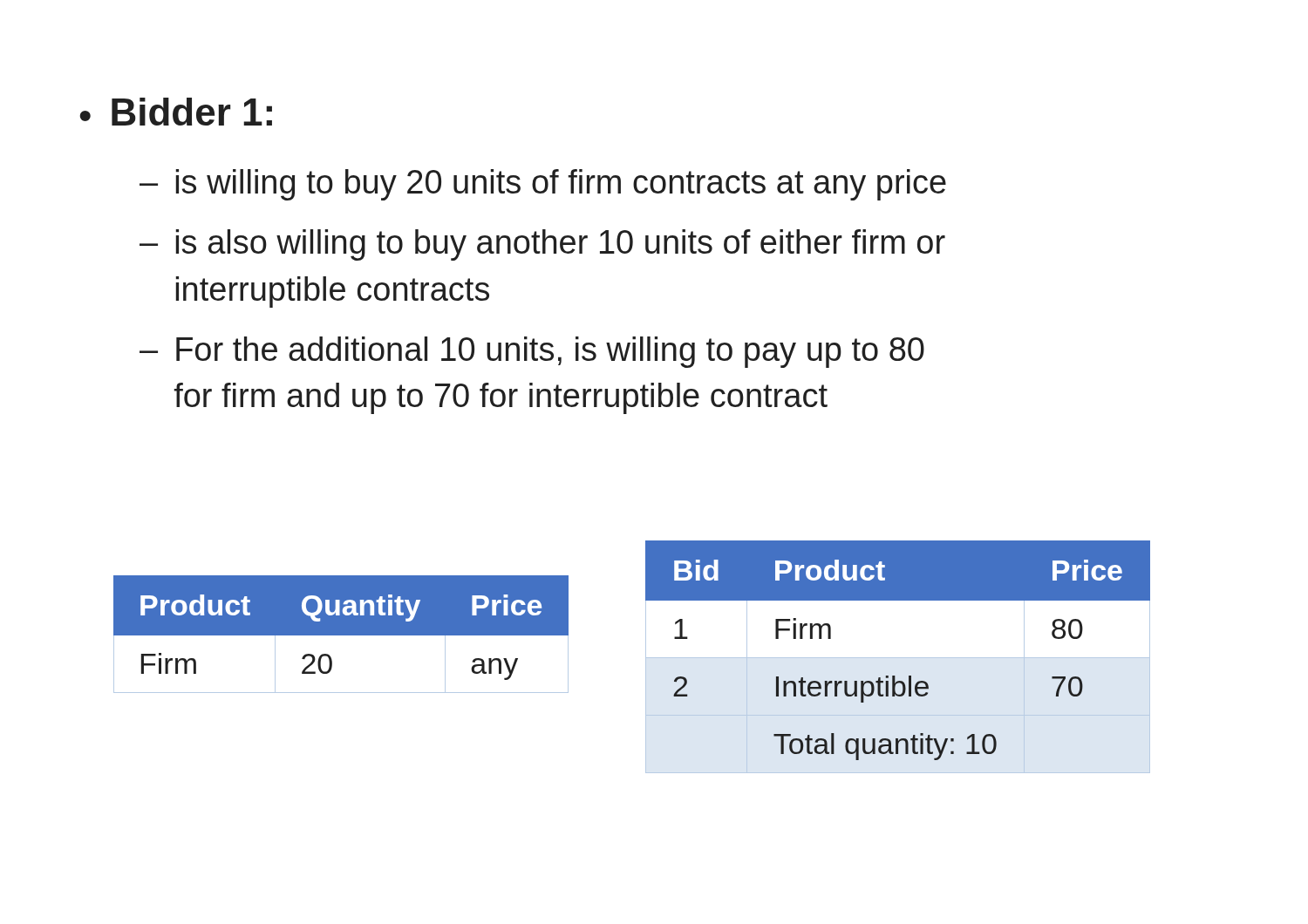Click on the table containing "Total quantity: 10"
This screenshot has height=924, width=1308.
pos(898,657)
